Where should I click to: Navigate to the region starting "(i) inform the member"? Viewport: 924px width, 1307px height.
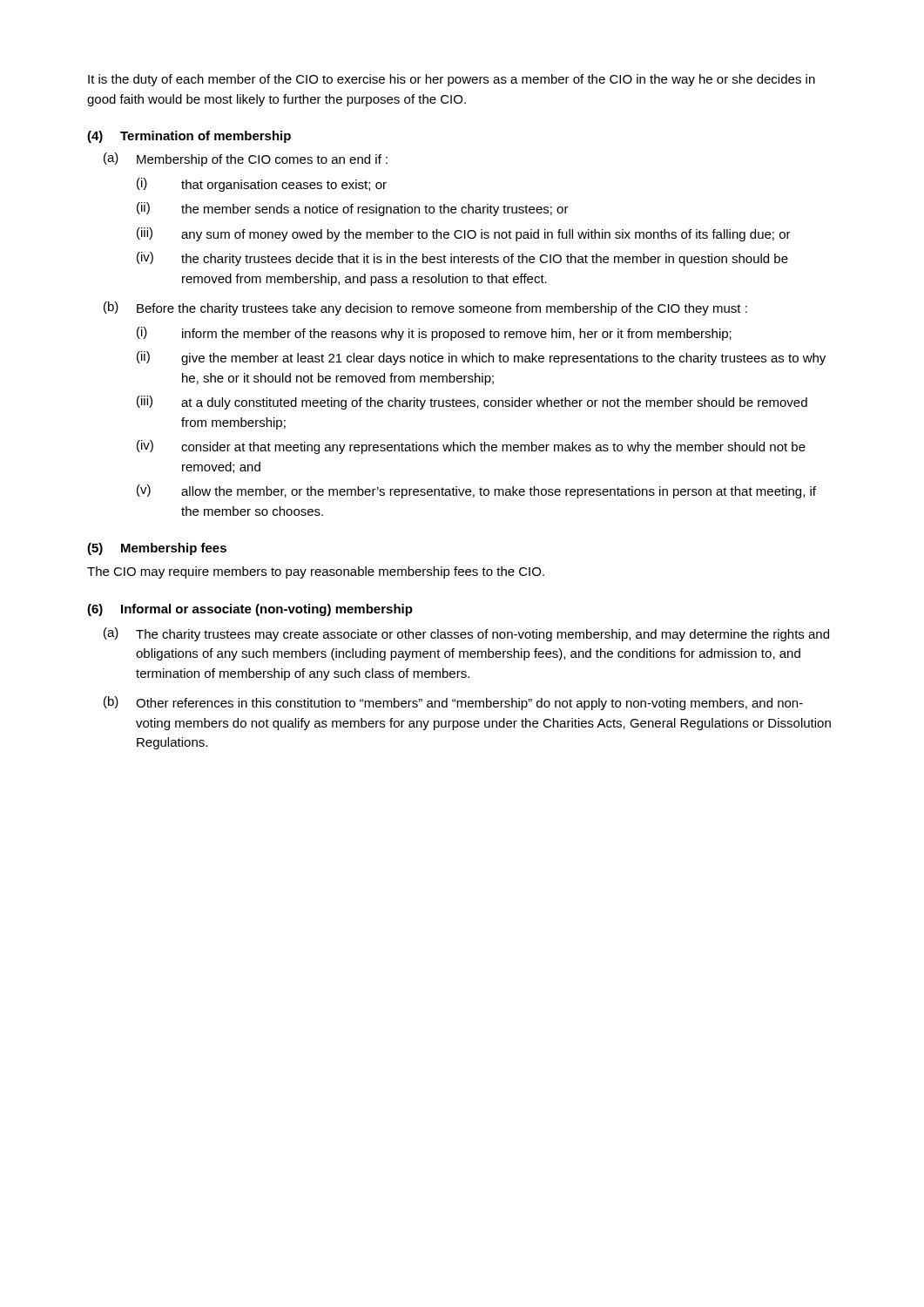462,334
